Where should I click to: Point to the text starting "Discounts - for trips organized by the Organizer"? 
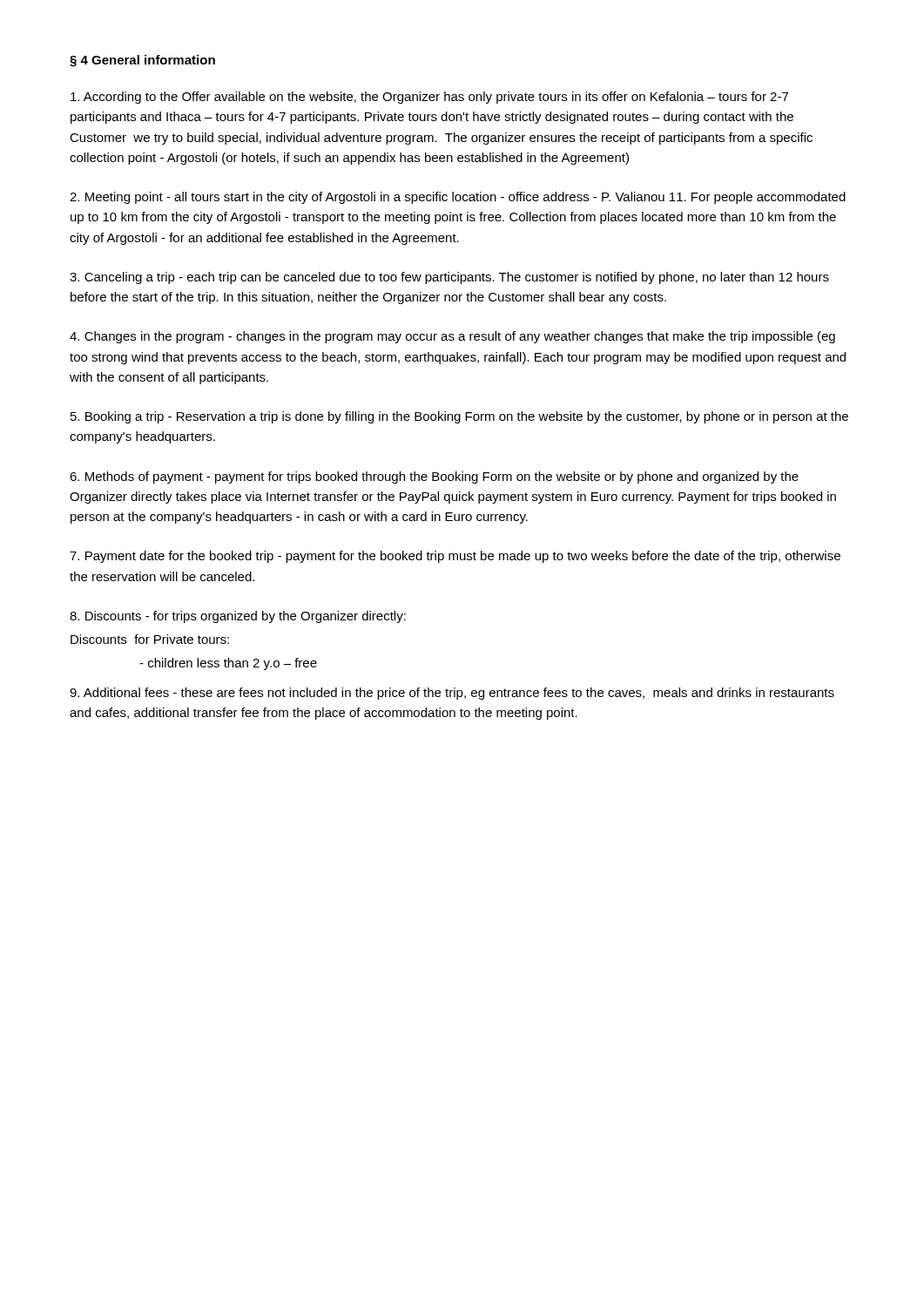click(238, 615)
